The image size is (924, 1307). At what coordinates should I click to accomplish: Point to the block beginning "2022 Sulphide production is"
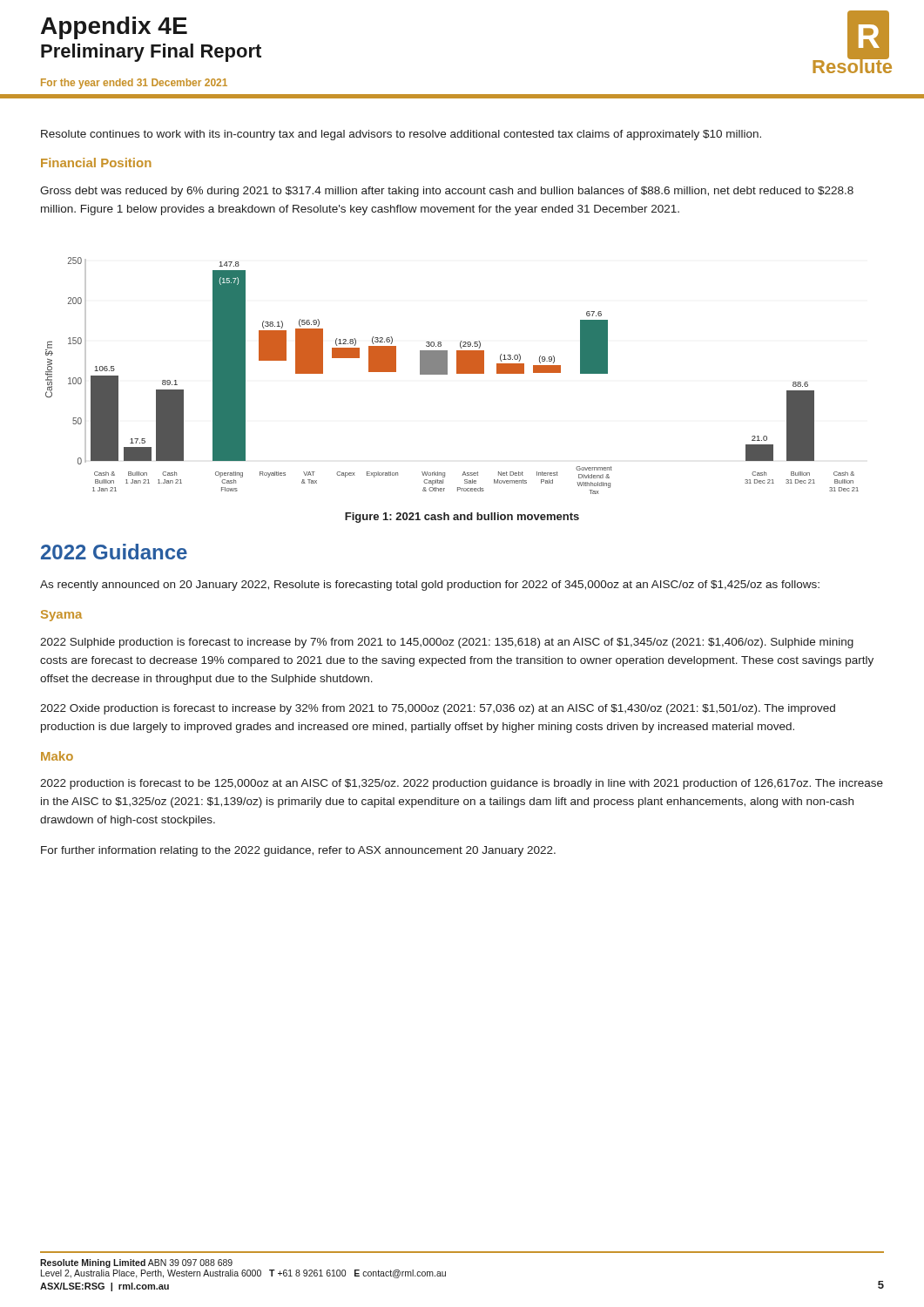coord(462,661)
